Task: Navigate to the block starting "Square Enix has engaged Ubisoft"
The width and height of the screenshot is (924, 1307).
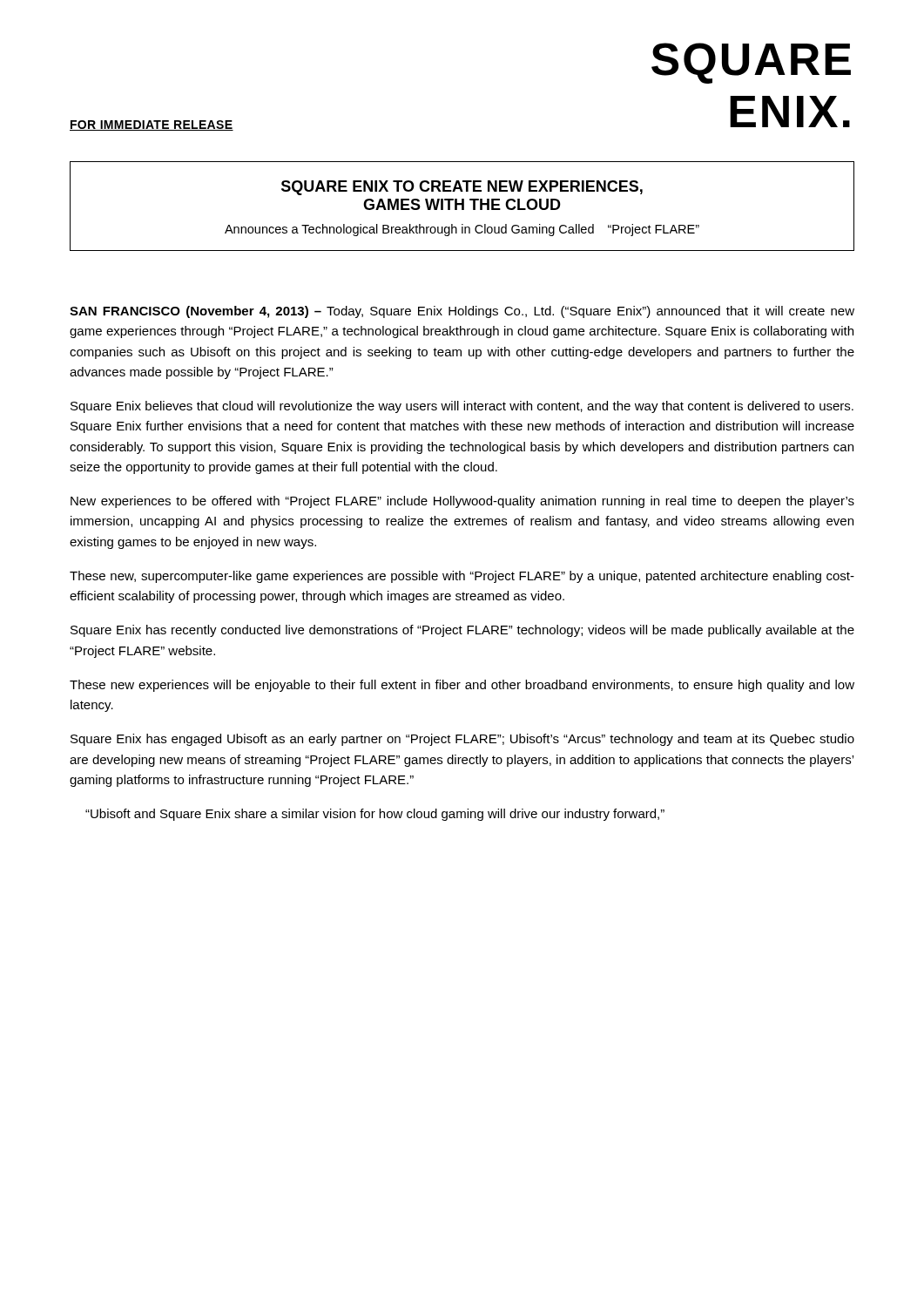Action: click(462, 759)
